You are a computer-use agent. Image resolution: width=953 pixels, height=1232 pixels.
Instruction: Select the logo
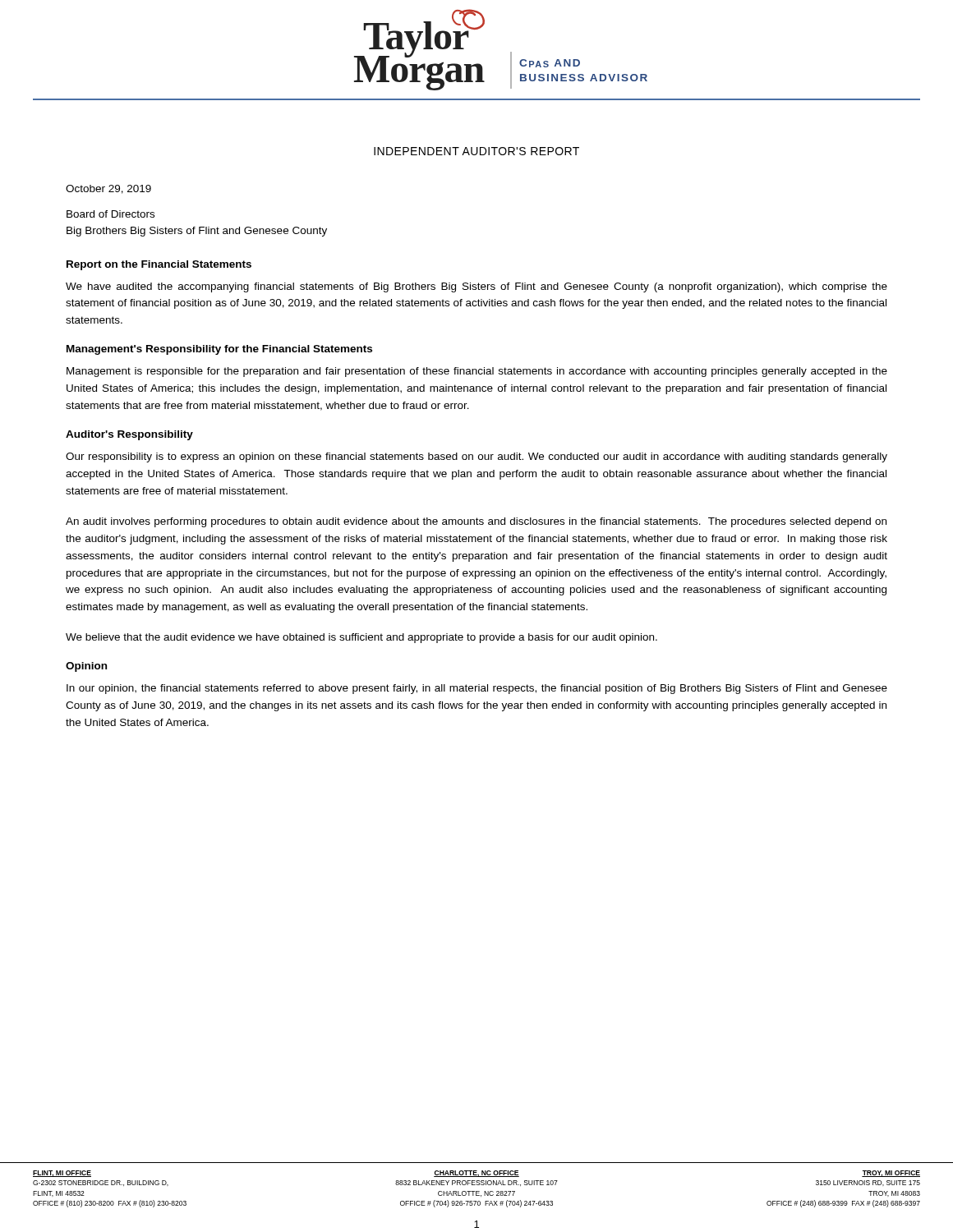click(476, 49)
